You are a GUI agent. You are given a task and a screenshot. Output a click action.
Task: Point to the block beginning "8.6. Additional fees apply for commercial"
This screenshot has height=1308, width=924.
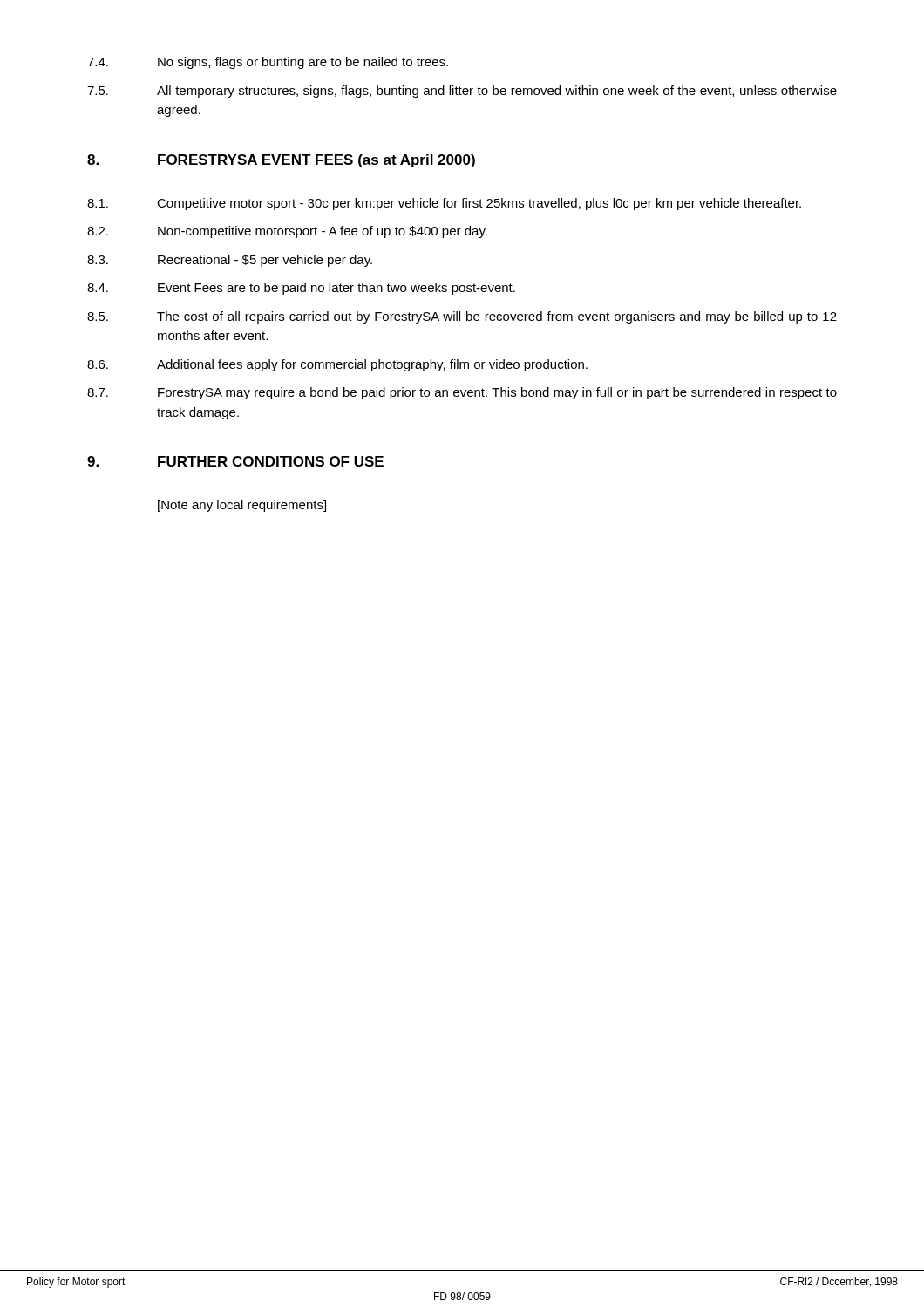(462, 364)
